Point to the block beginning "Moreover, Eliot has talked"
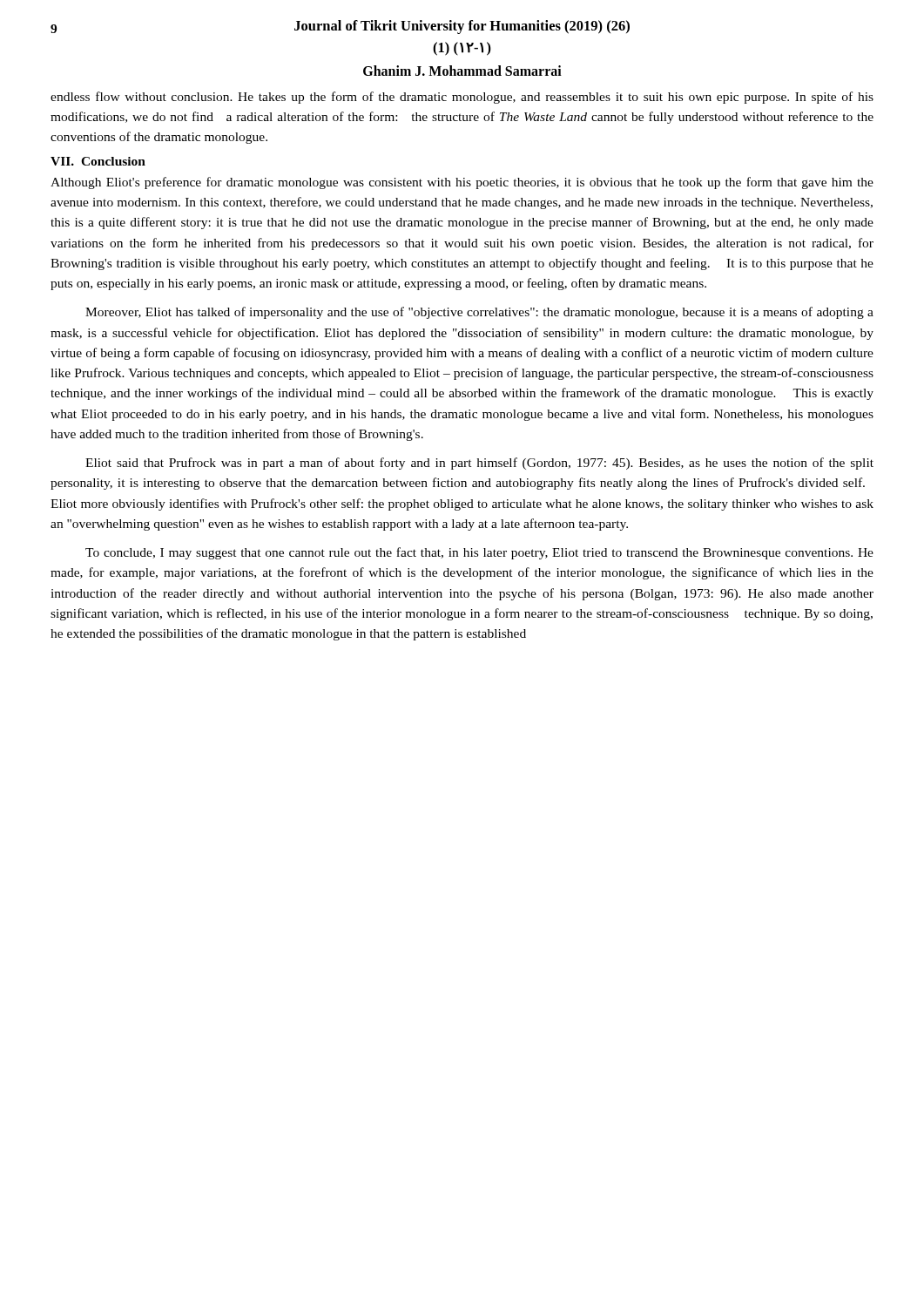 462,373
